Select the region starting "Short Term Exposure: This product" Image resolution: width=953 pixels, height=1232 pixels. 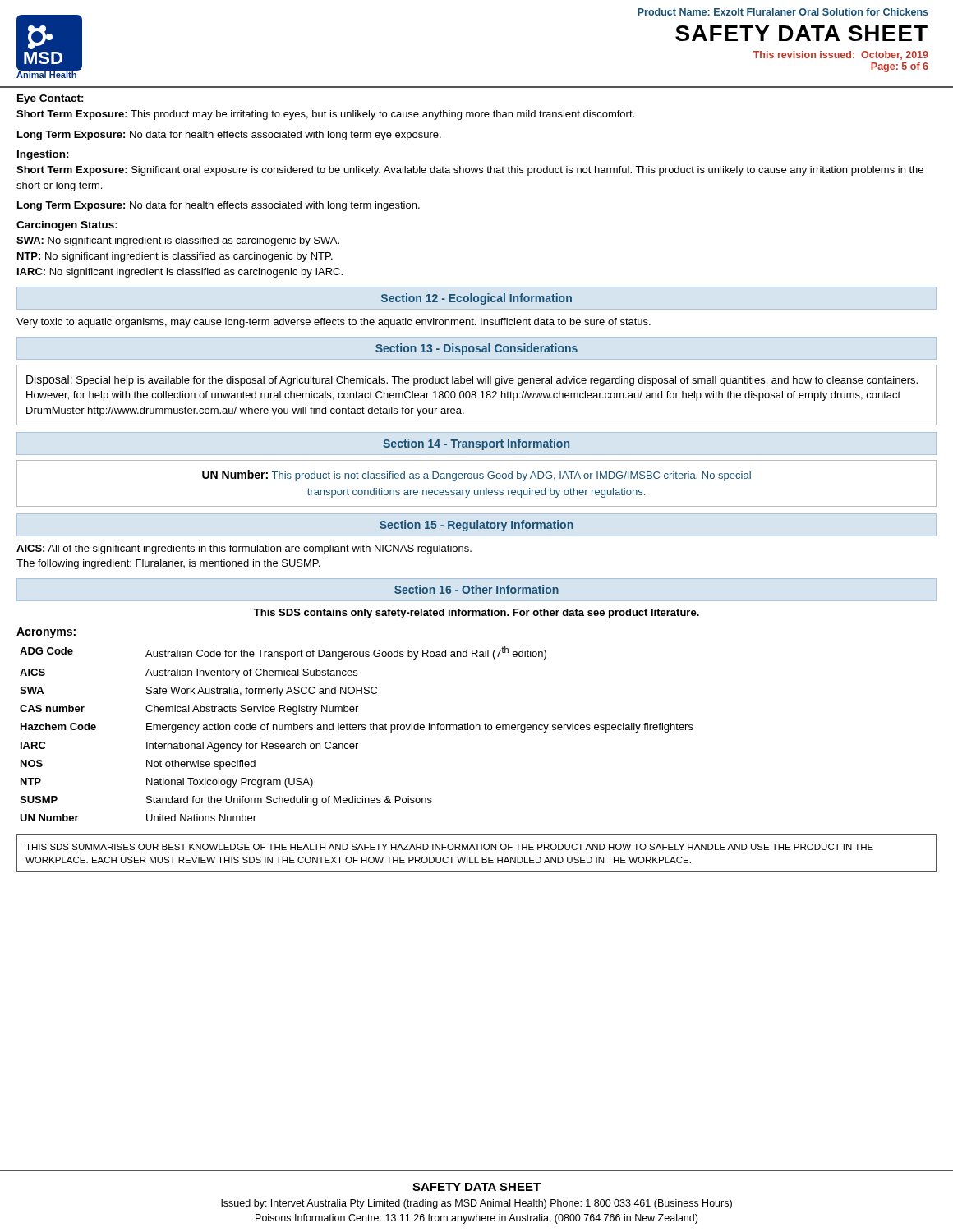[326, 114]
